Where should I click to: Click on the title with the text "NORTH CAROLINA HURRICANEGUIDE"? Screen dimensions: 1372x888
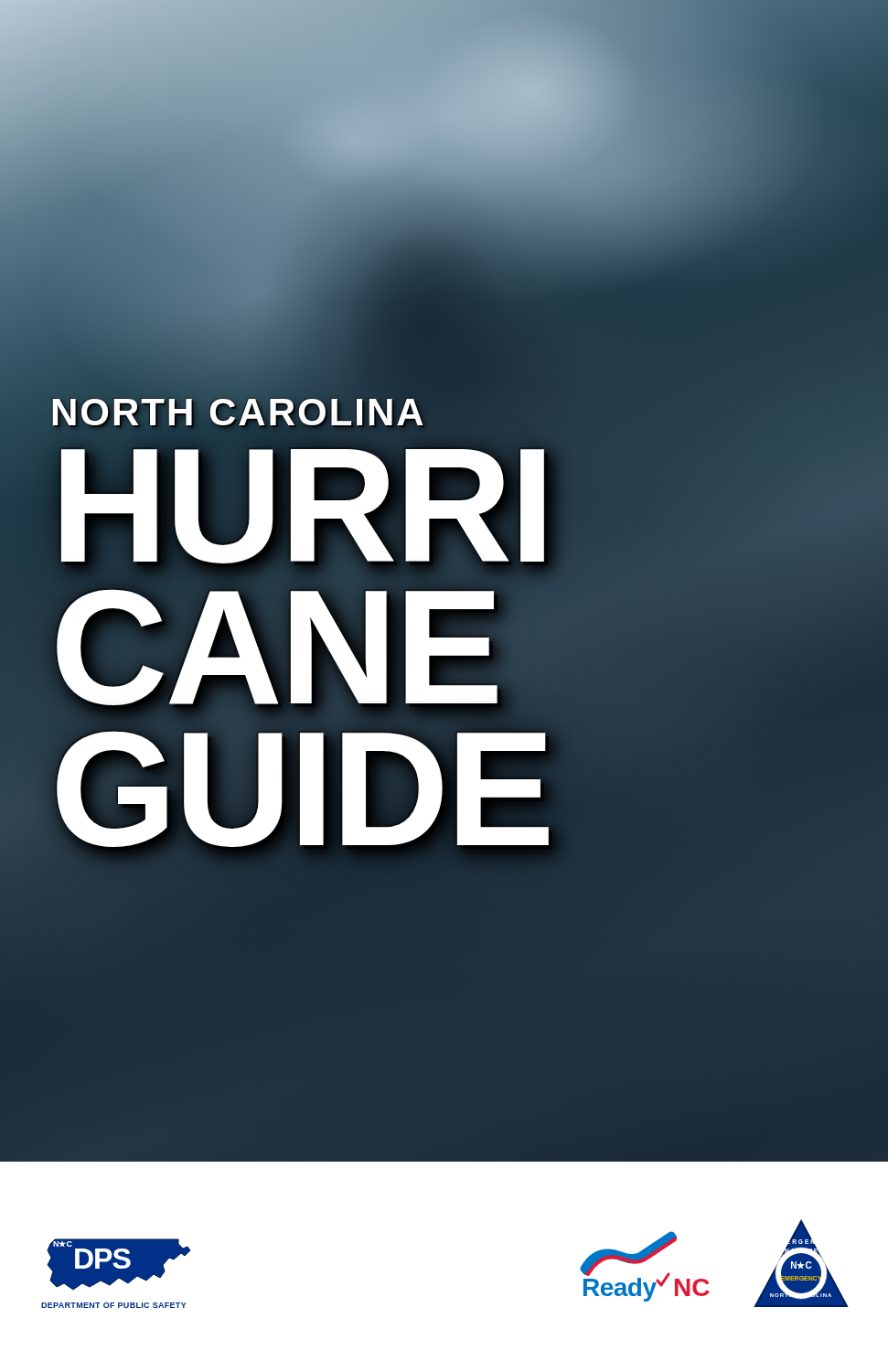455,627
